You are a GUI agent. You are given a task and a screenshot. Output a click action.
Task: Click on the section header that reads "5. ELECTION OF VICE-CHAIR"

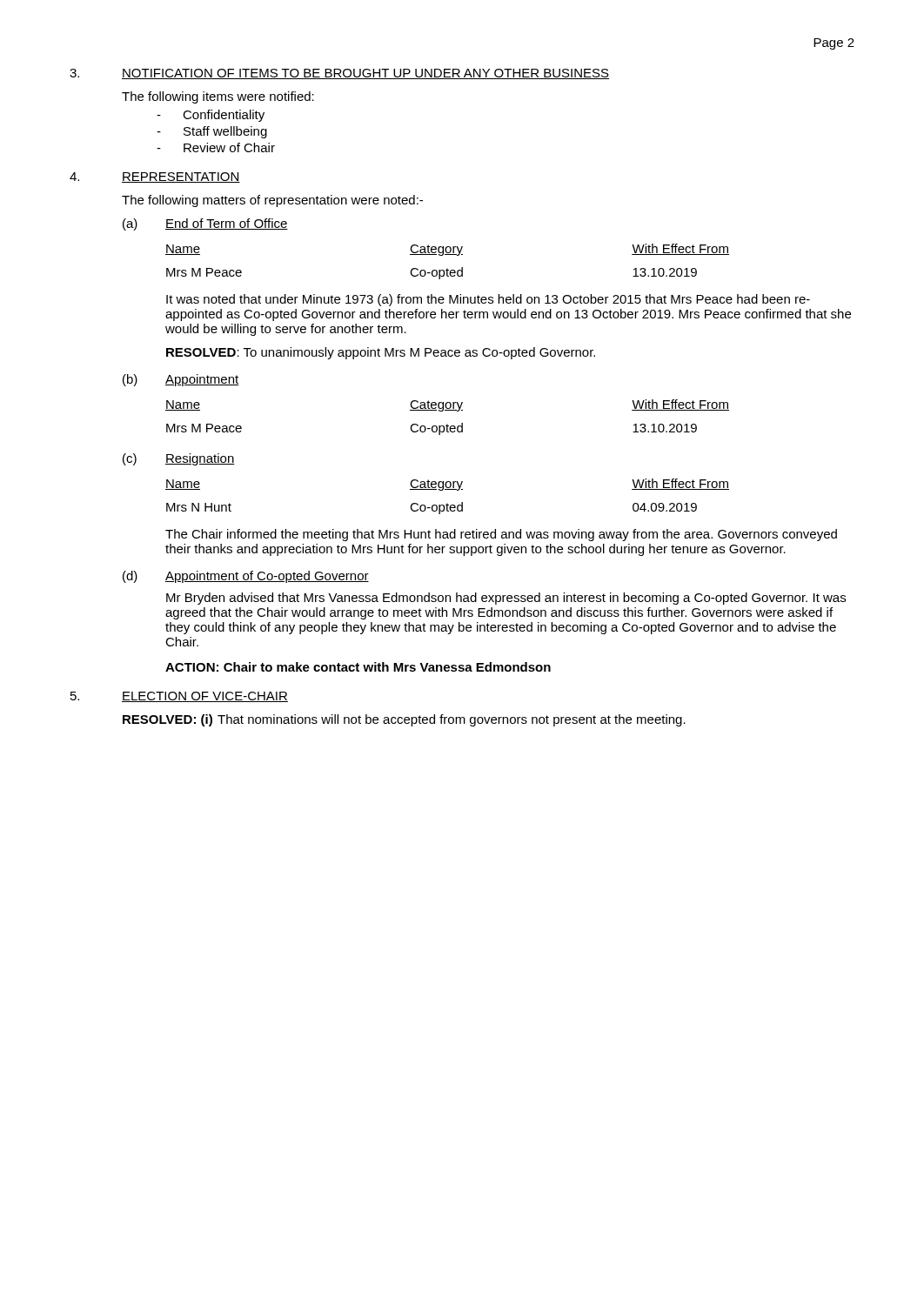(179, 696)
